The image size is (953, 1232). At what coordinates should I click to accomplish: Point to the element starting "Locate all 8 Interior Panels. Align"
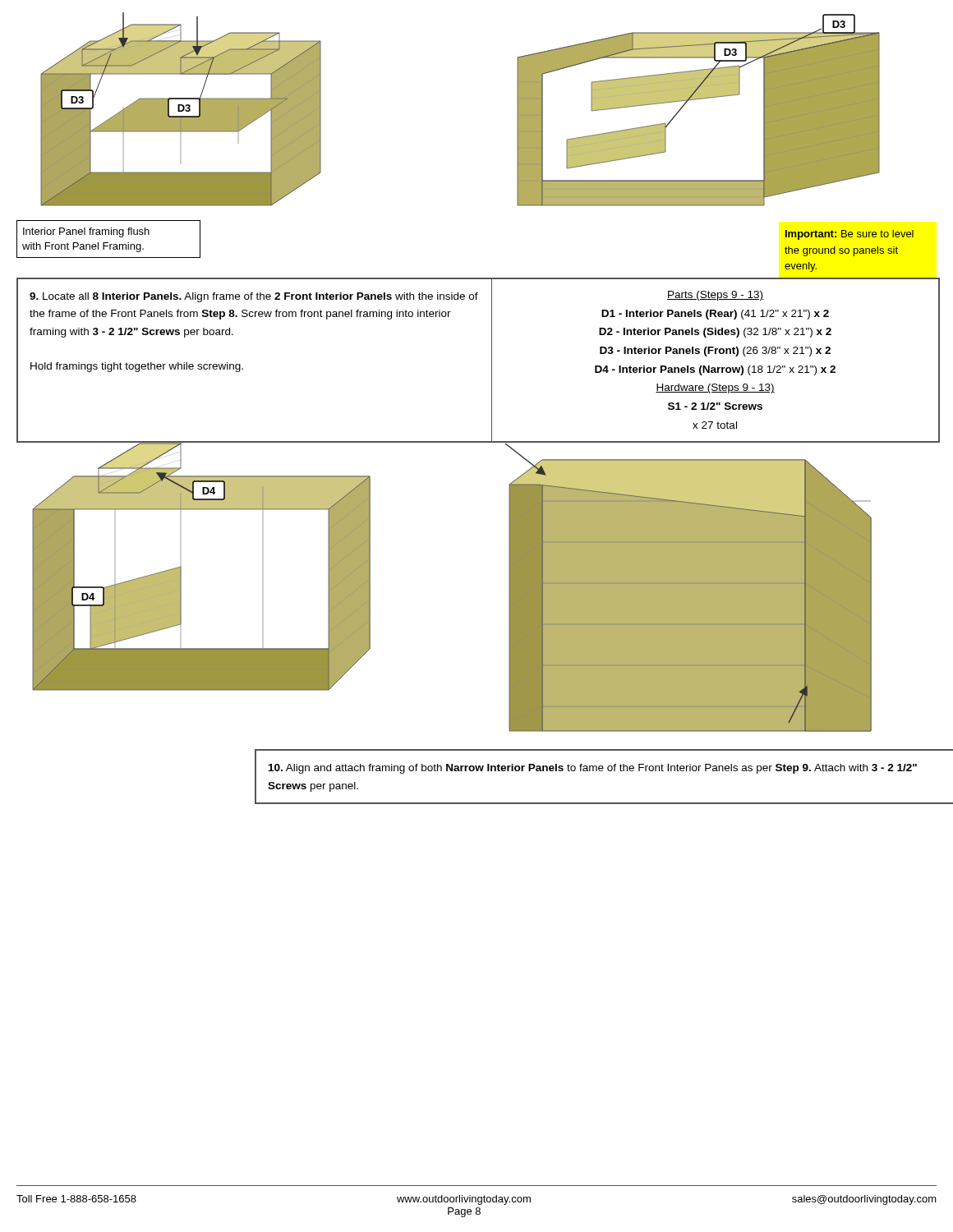[254, 297]
